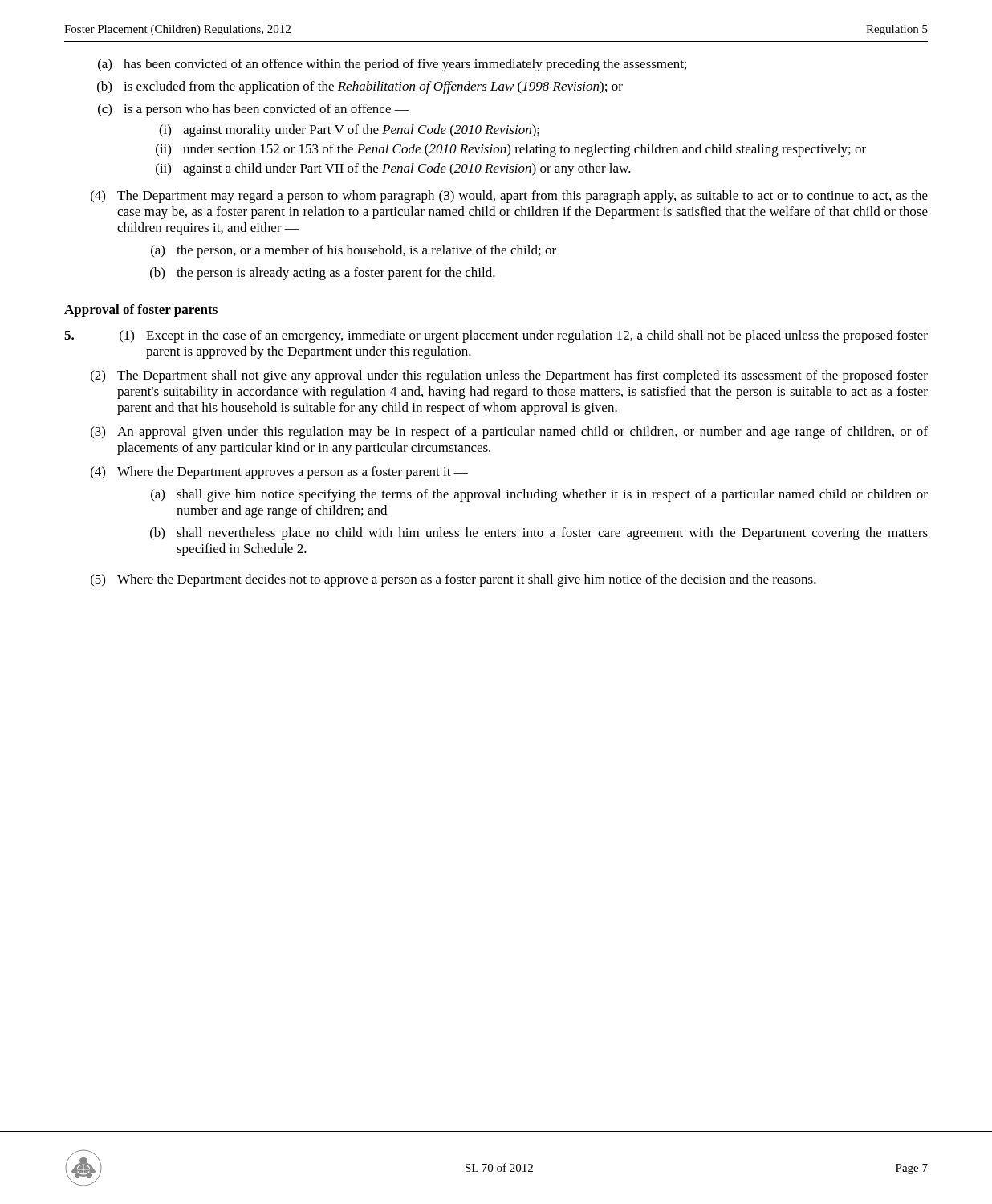Viewport: 992px width, 1204px height.
Task: Locate the block of text that opens with "(a) has been convicted"
Action: click(x=496, y=64)
